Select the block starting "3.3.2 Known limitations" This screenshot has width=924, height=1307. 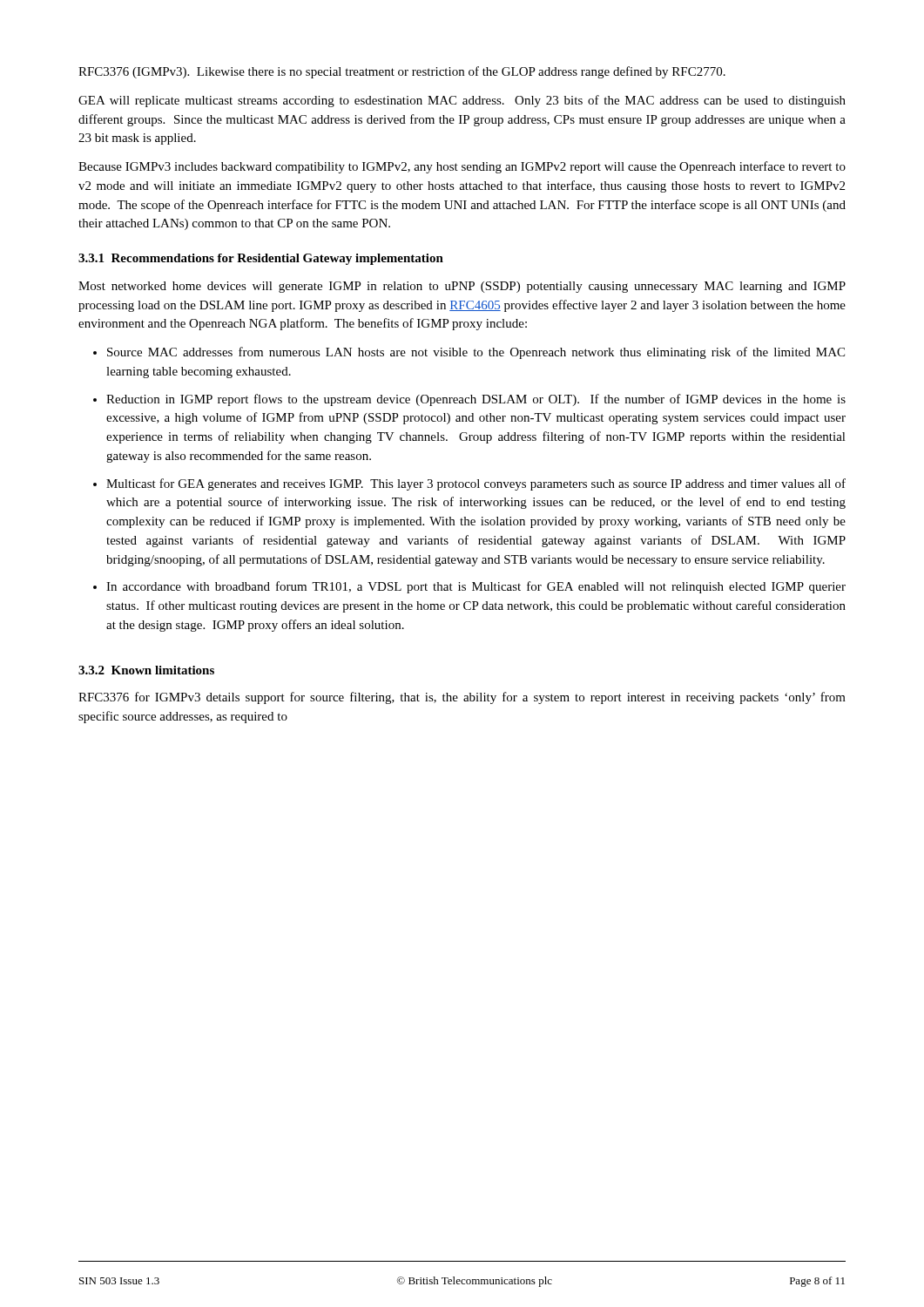(146, 670)
